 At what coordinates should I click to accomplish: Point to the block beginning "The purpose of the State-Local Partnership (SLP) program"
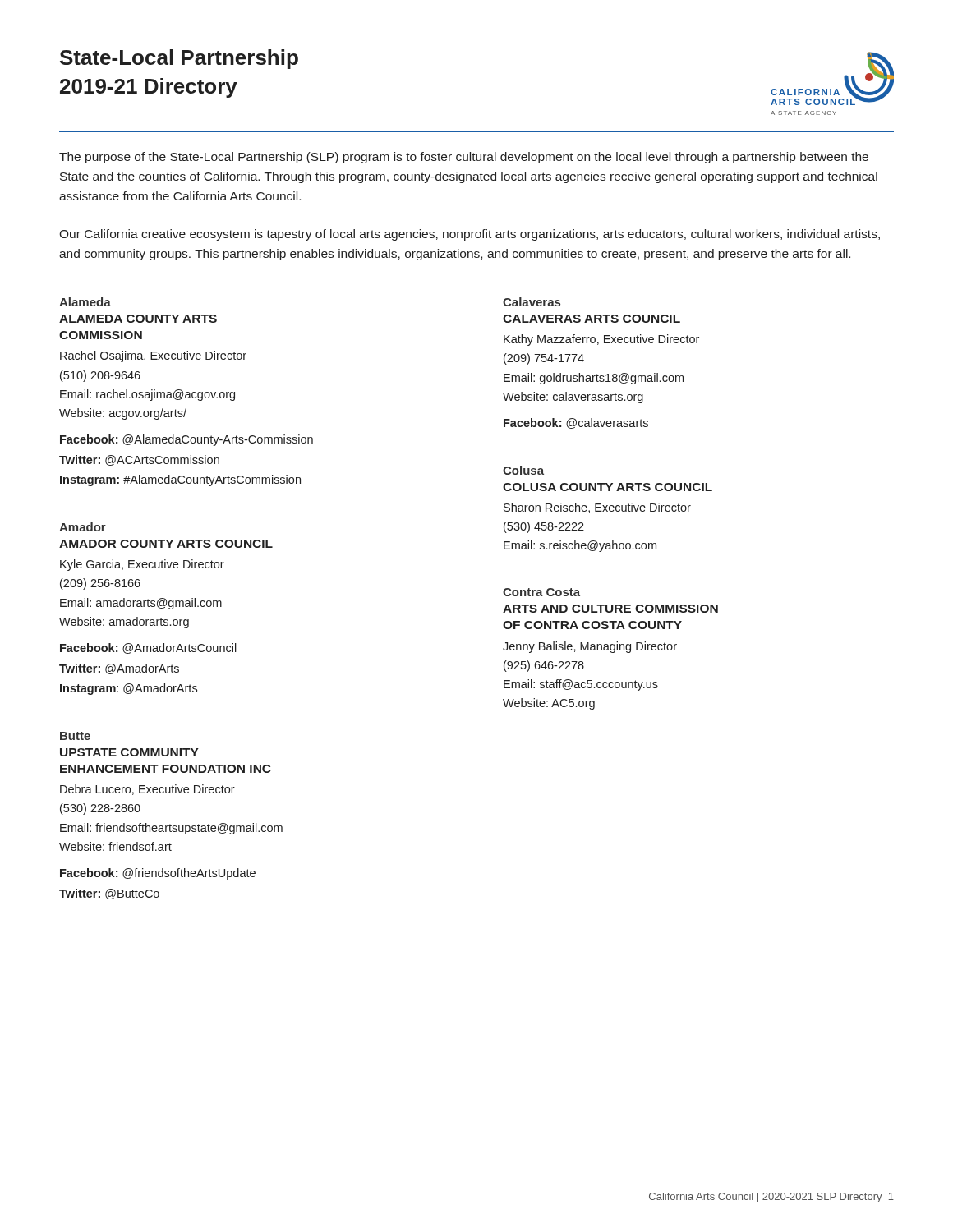tap(469, 176)
